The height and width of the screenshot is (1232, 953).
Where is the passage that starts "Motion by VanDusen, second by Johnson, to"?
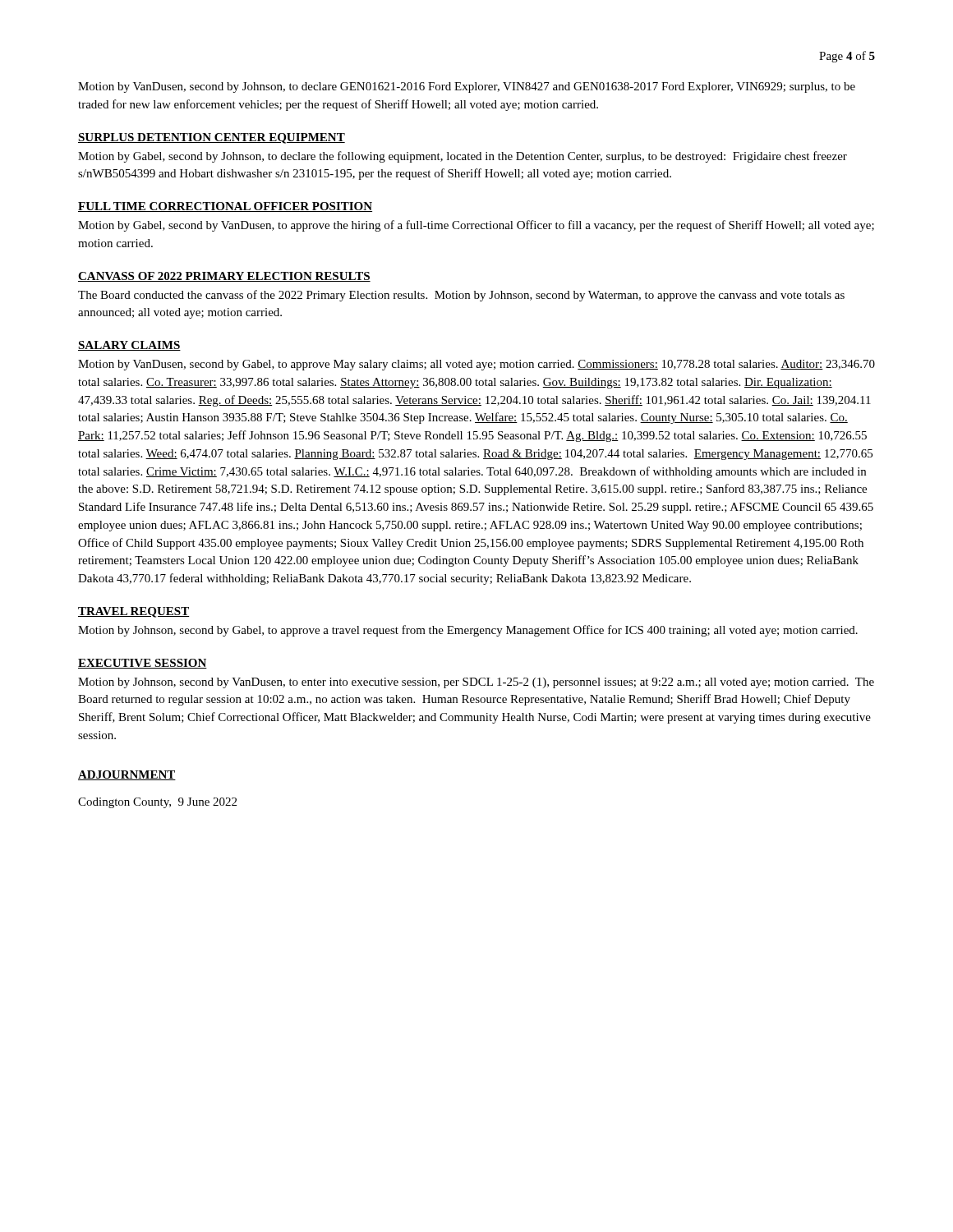[467, 95]
